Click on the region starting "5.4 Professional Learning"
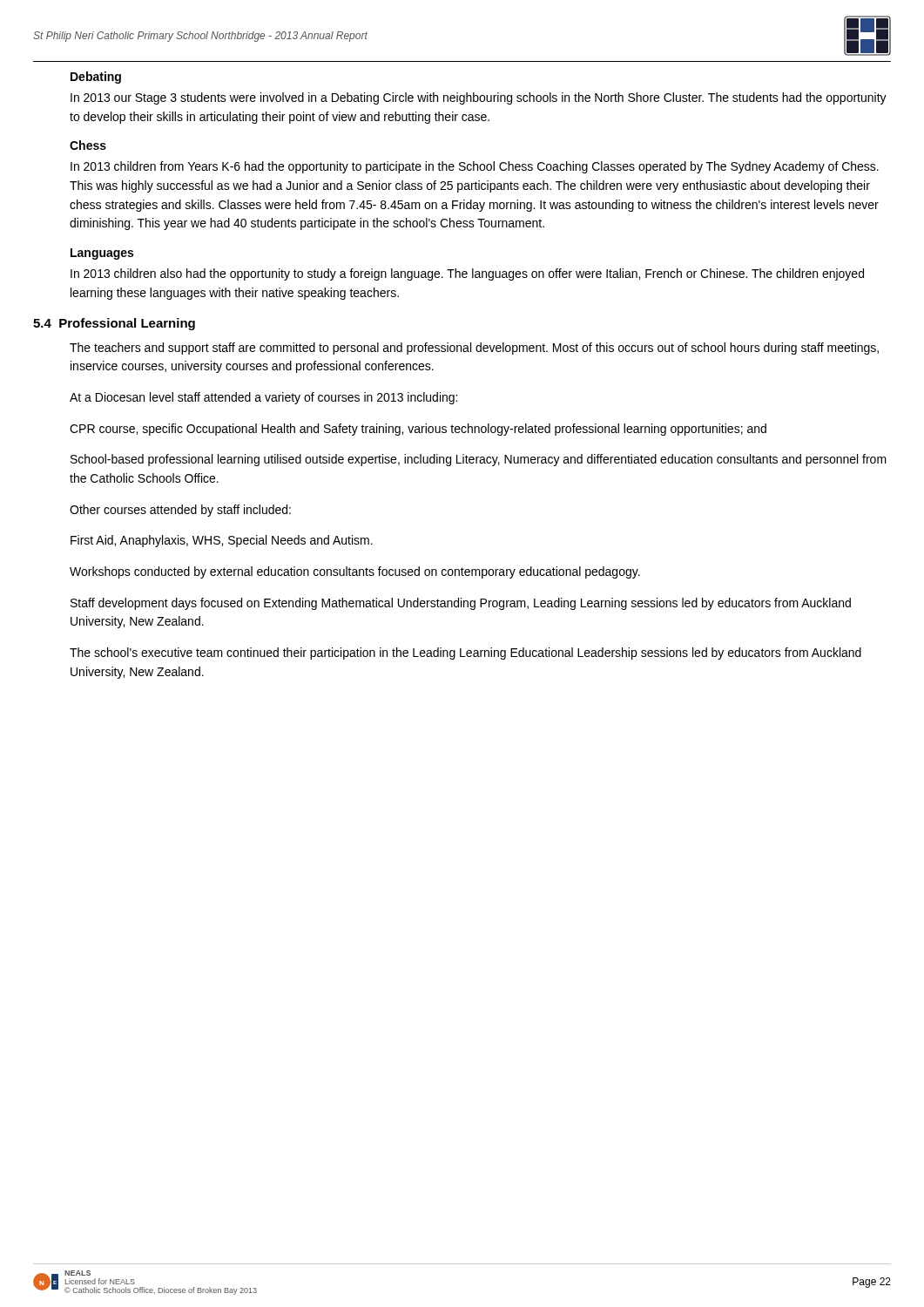The width and height of the screenshot is (924, 1307). point(114,322)
